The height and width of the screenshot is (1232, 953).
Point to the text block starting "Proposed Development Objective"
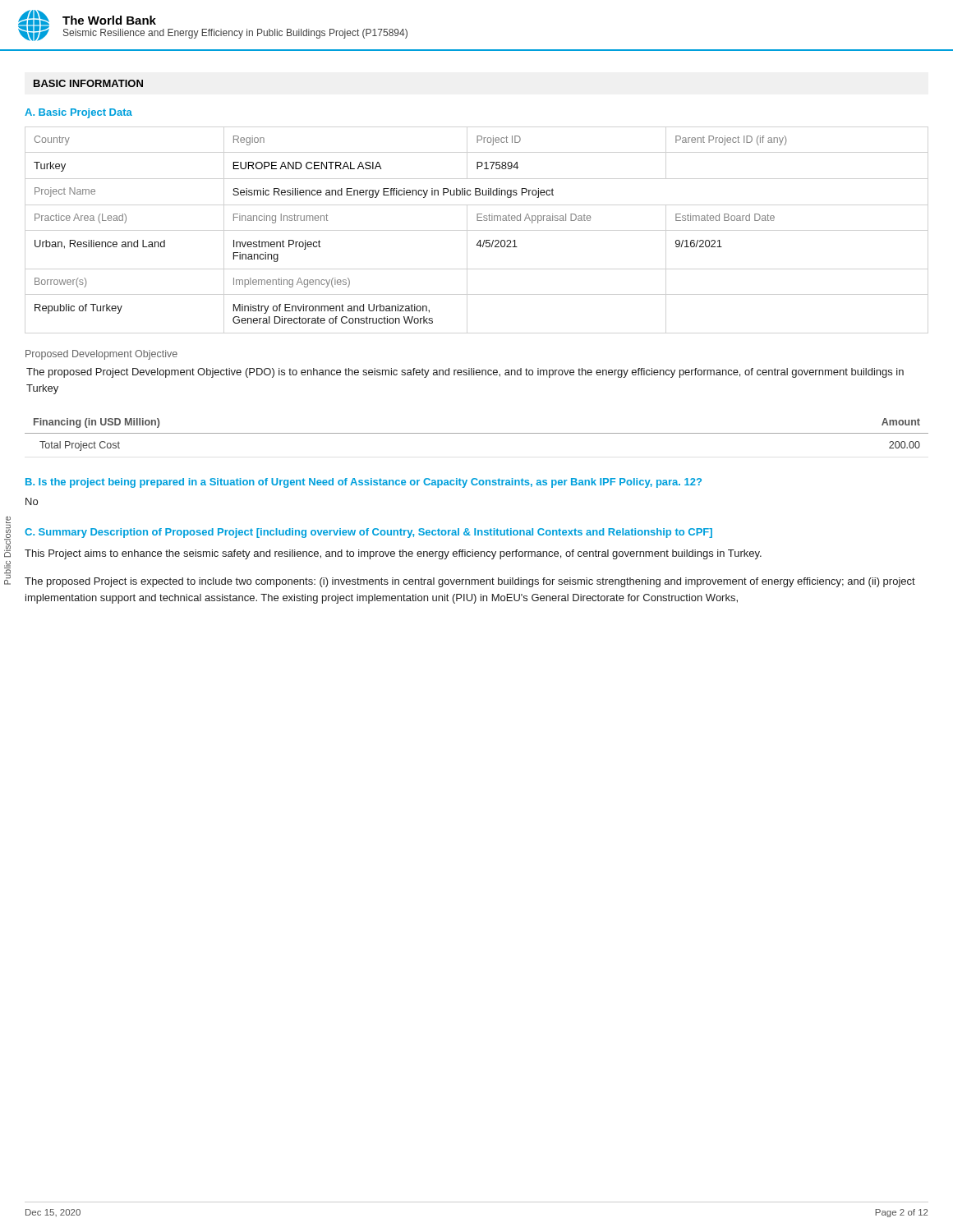click(x=101, y=354)
